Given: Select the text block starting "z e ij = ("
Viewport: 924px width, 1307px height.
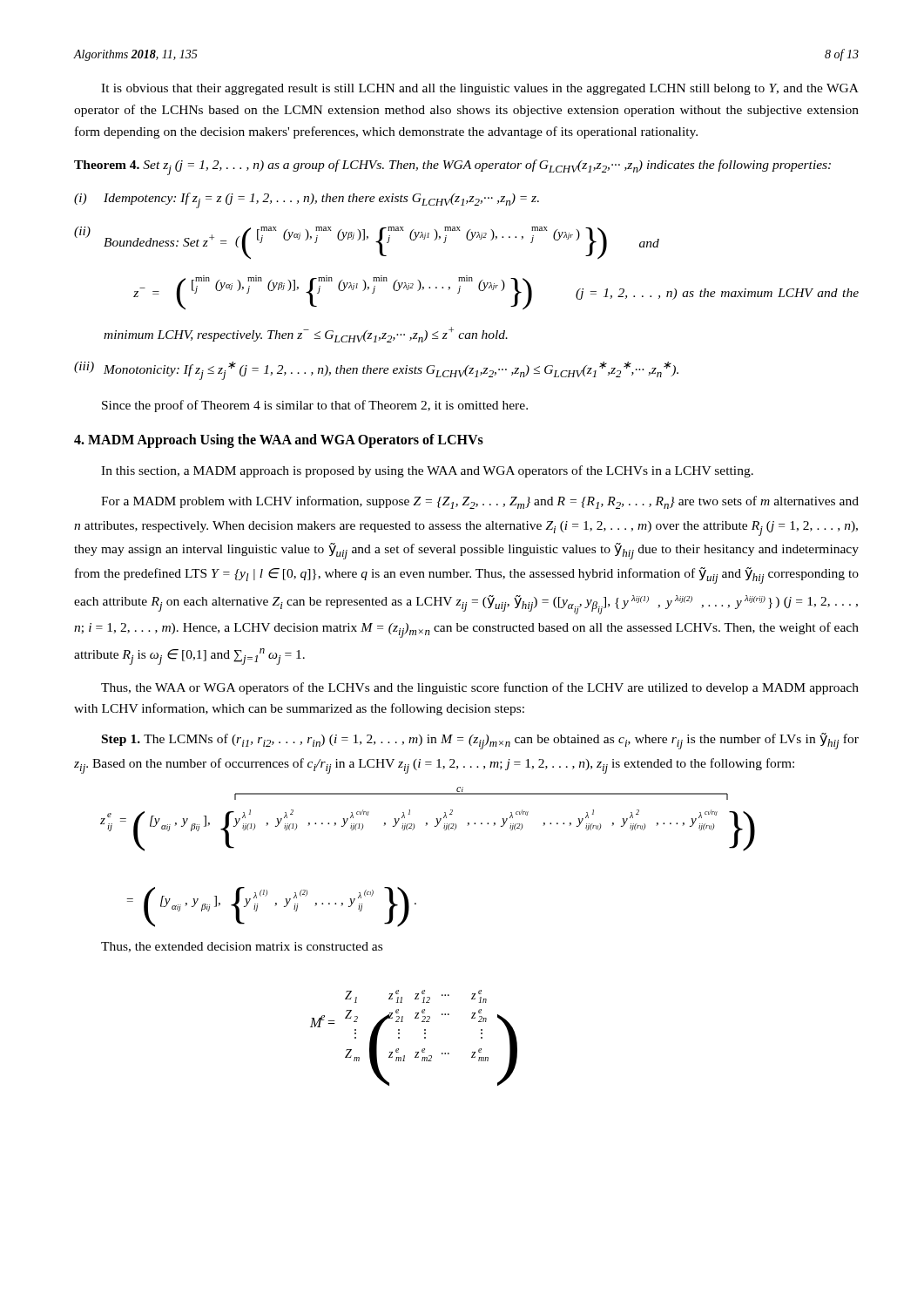Looking at the screenshot, I should click(481, 794).
